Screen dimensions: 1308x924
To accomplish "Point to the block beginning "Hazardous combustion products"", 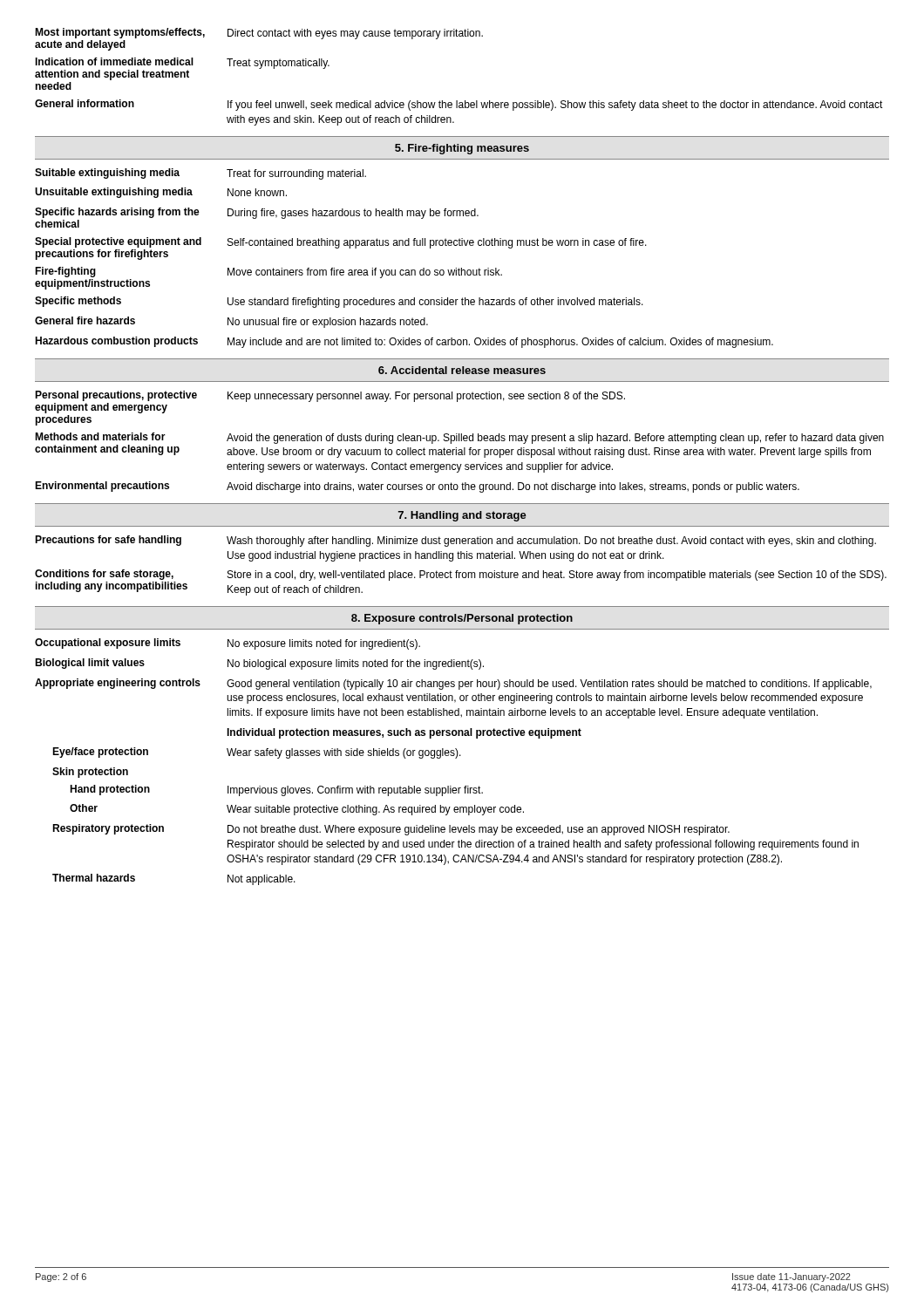I will [462, 342].
